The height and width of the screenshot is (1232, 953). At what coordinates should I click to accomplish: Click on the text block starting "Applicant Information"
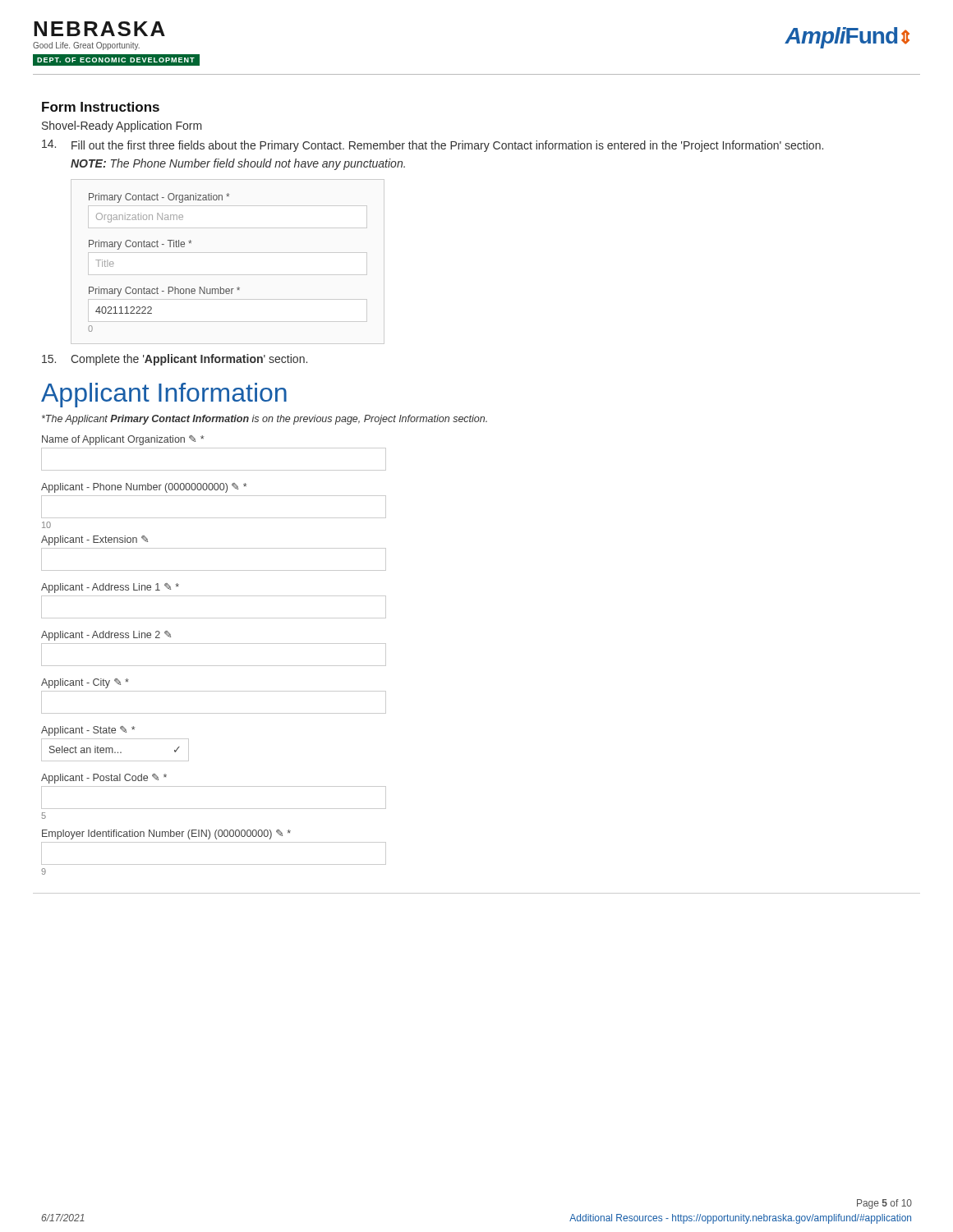tap(164, 395)
